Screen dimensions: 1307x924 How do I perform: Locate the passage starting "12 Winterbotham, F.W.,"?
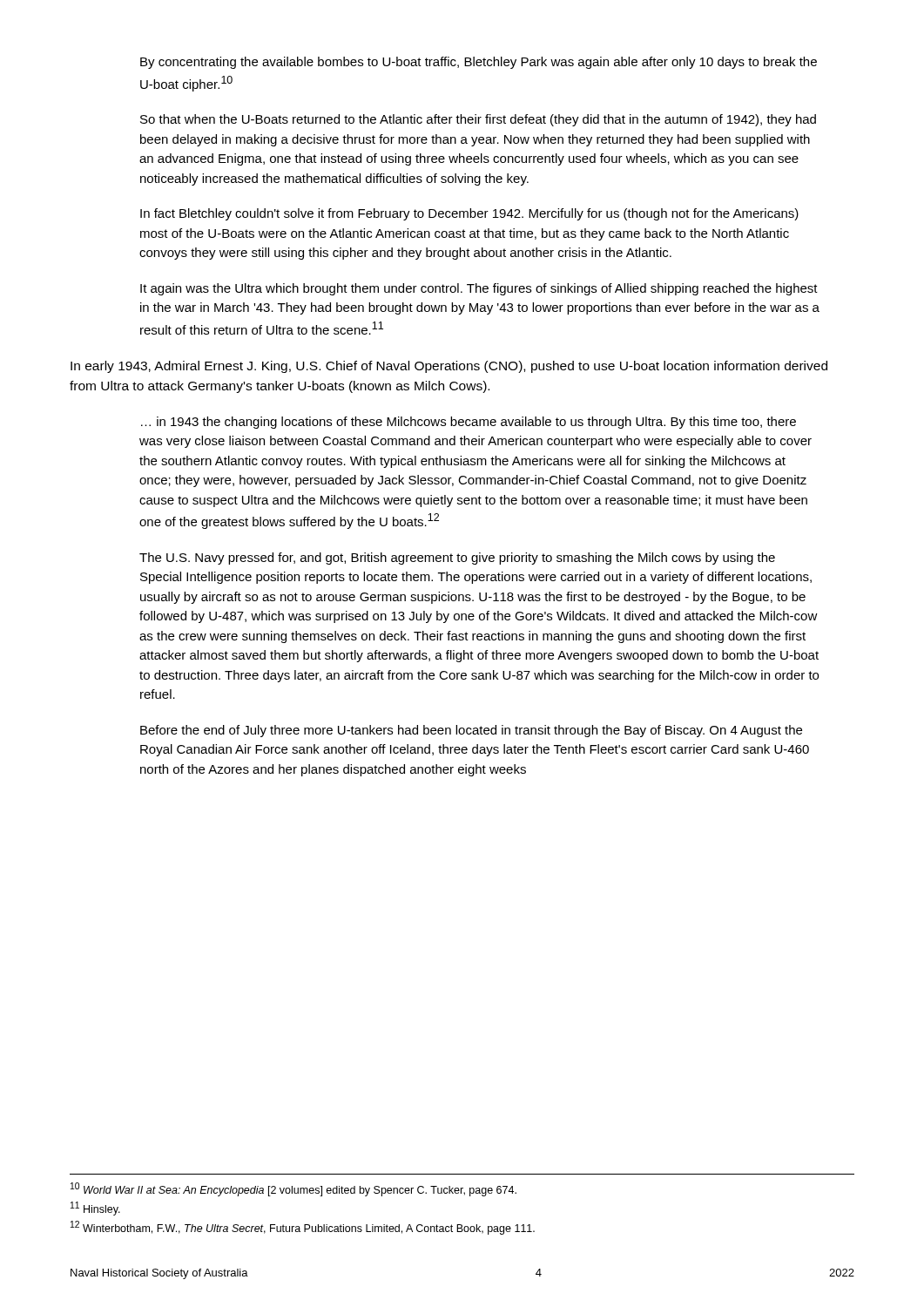click(462, 1228)
